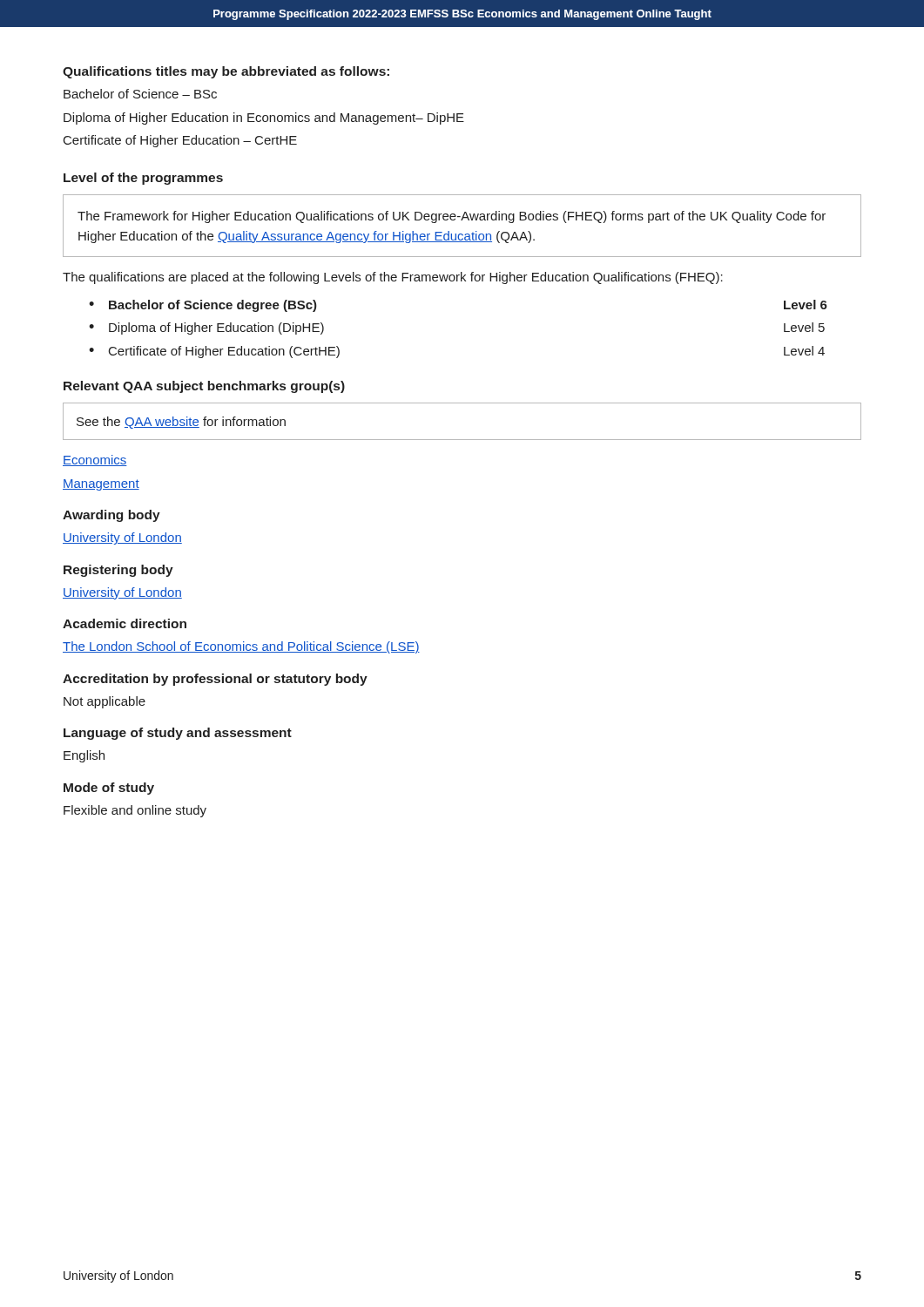Click on the text that reads "Not applicable"

click(x=104, y=701)
